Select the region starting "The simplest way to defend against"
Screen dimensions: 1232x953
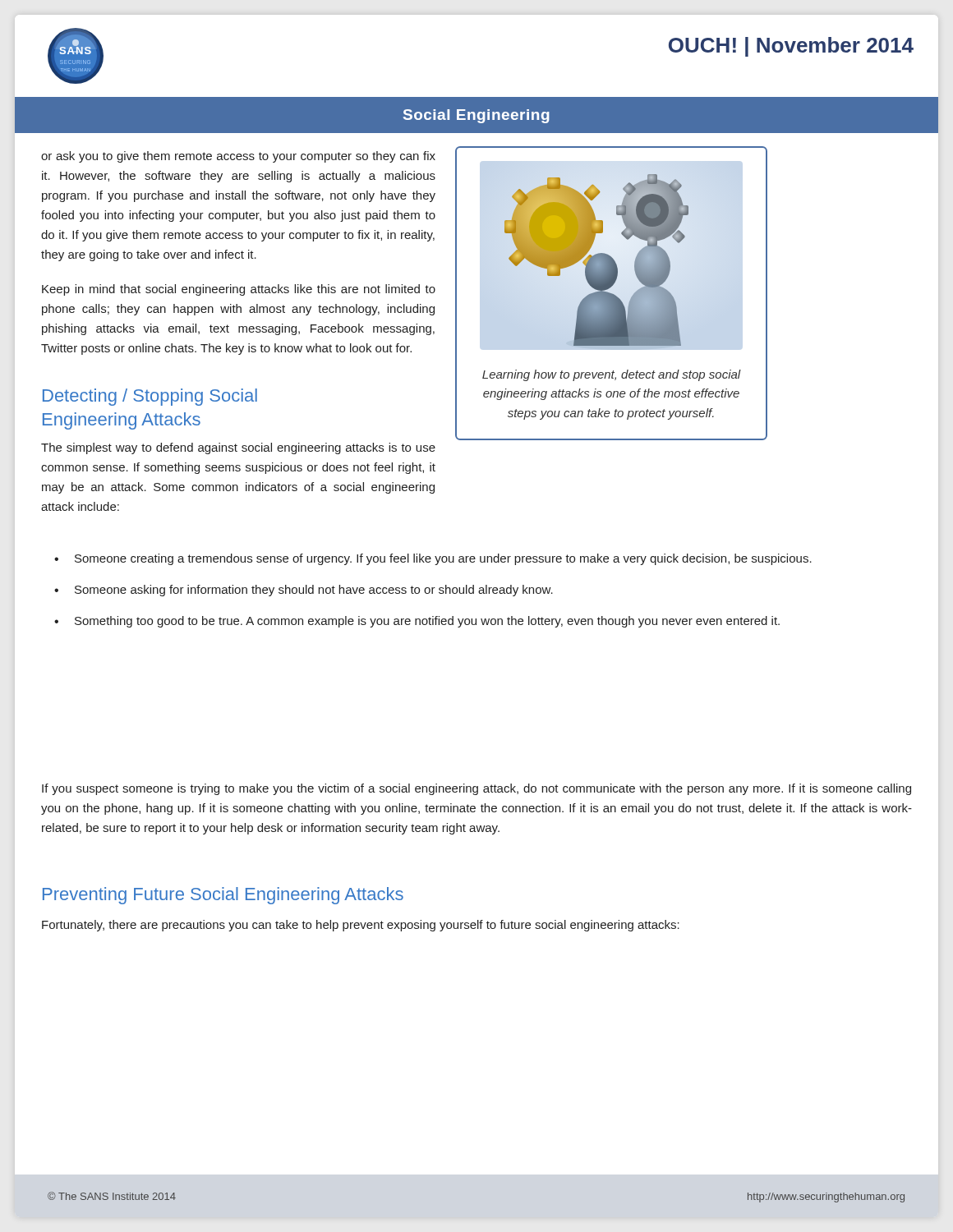(238, 477)
